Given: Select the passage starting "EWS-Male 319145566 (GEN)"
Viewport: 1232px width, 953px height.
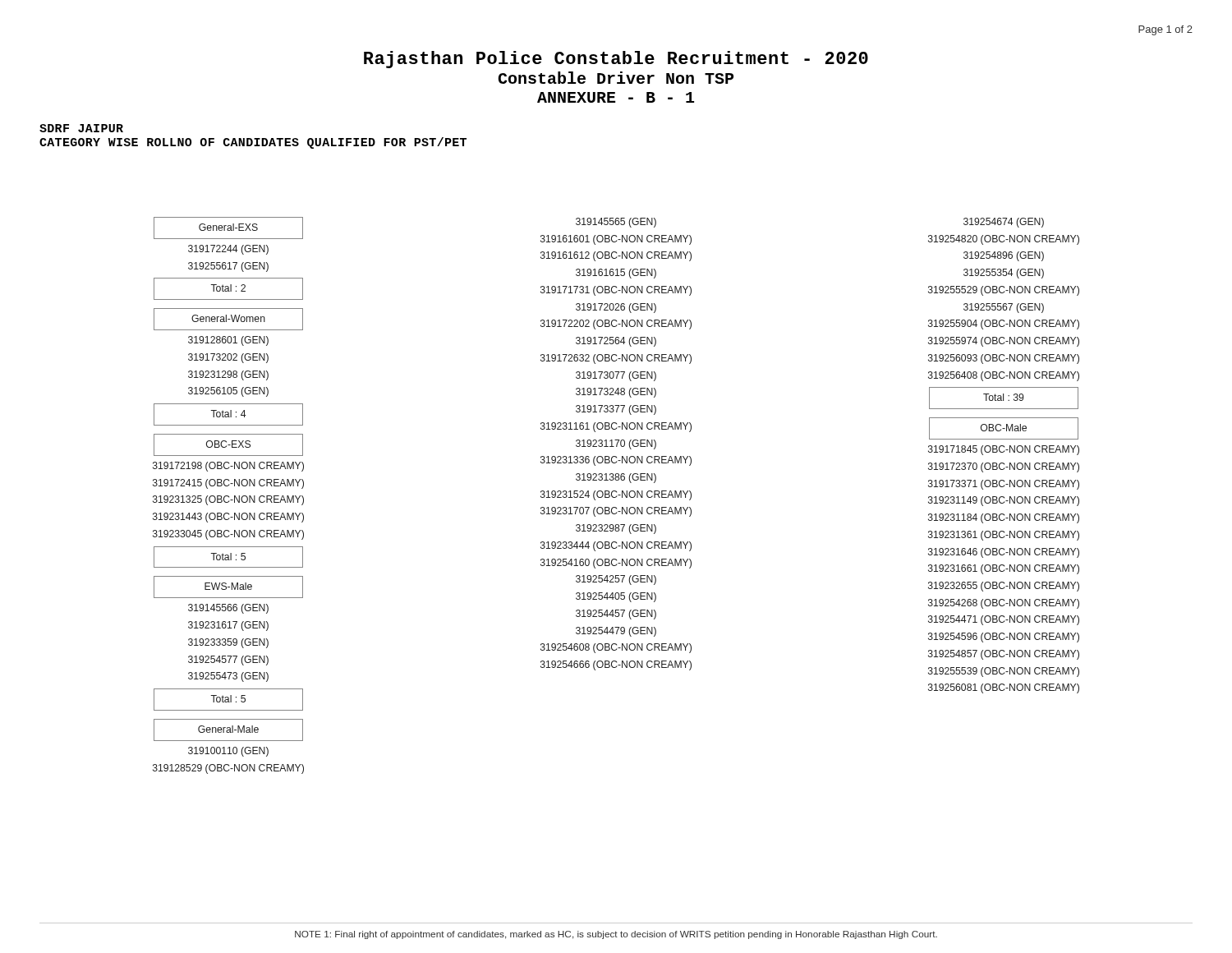Looking at the screenshot, I should [228, 643].
